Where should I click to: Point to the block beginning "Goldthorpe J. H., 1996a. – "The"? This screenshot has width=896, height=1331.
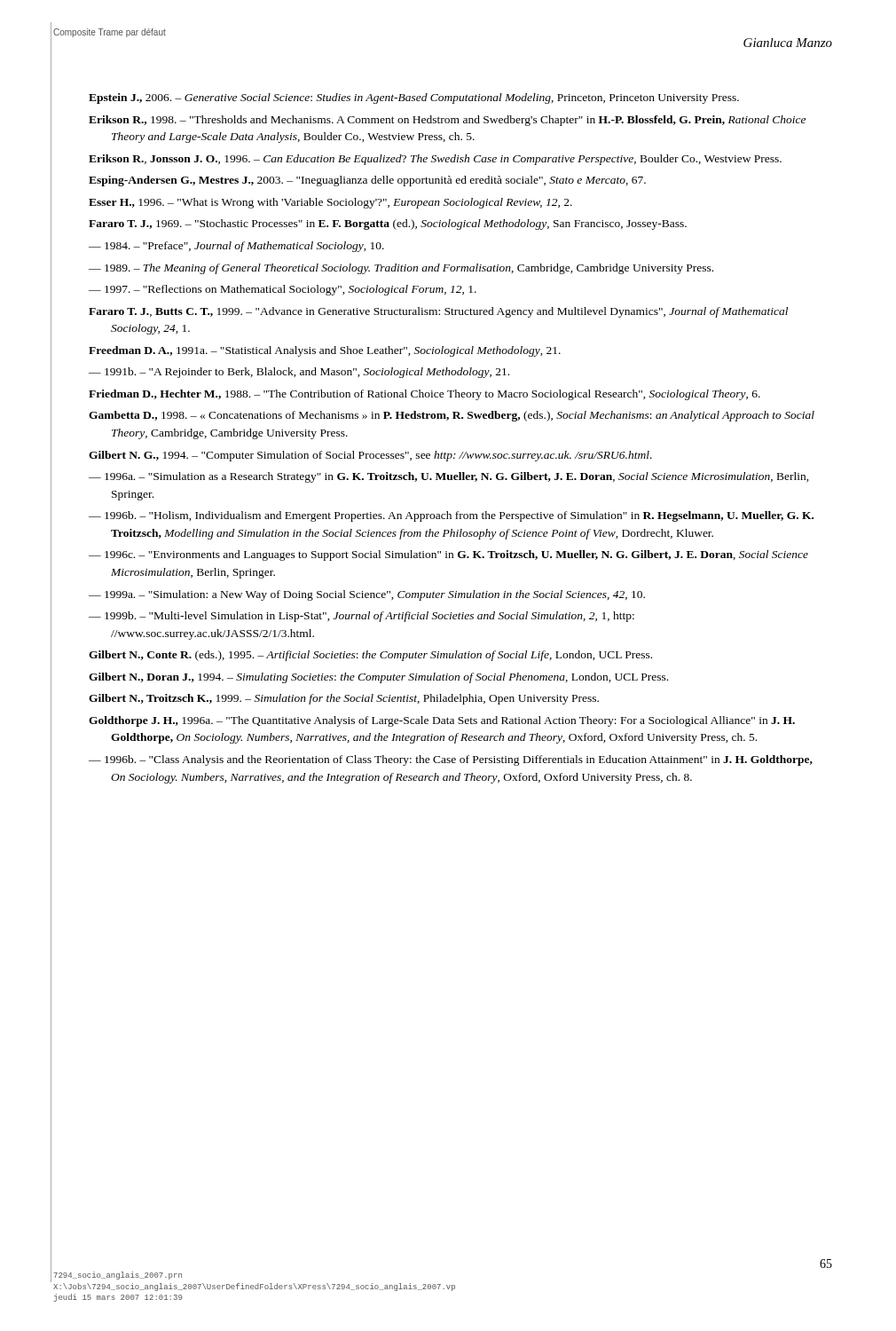click(x=442, y=729)
